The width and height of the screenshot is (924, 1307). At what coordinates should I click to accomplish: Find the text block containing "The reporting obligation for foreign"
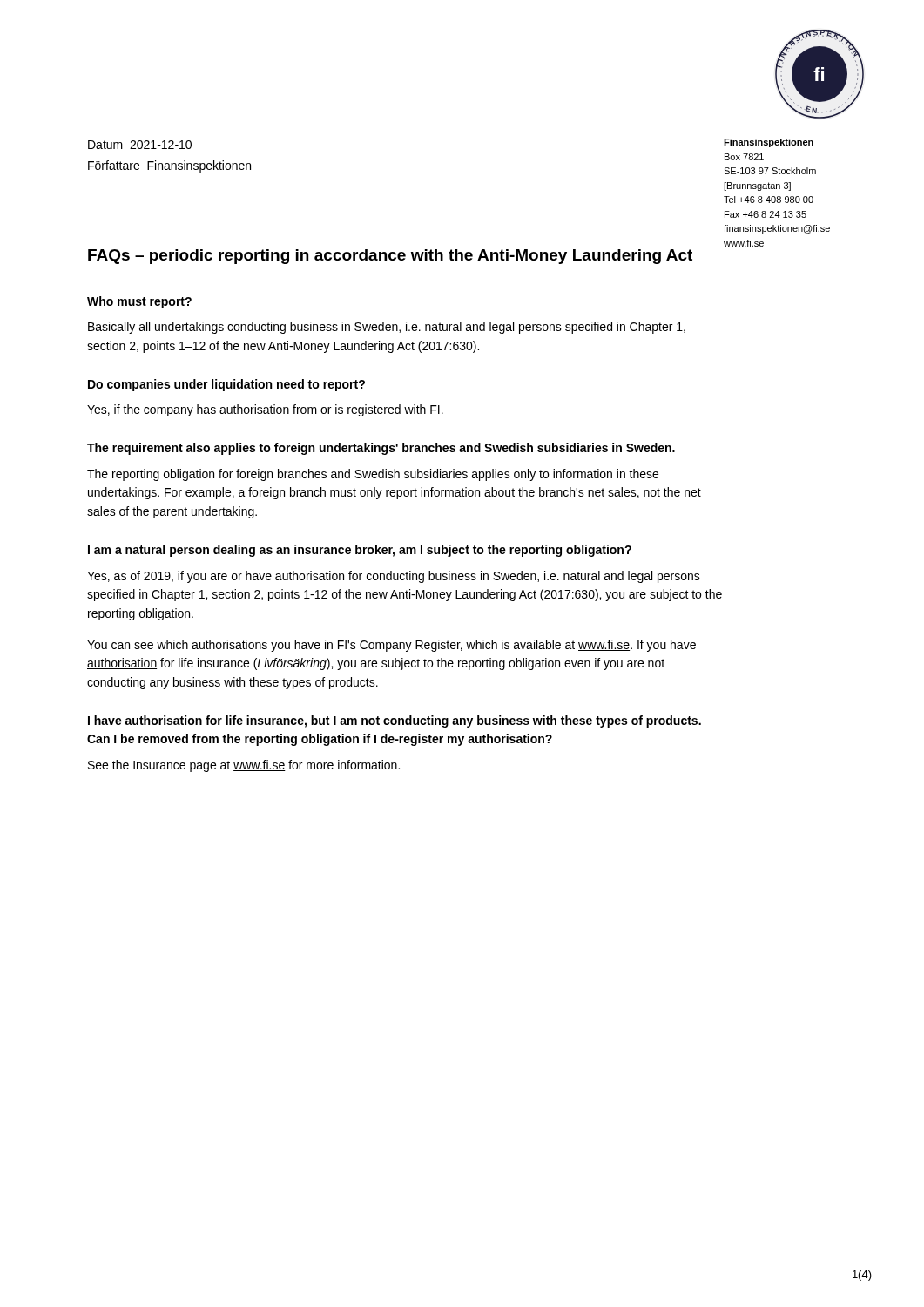tap(394, 493)
